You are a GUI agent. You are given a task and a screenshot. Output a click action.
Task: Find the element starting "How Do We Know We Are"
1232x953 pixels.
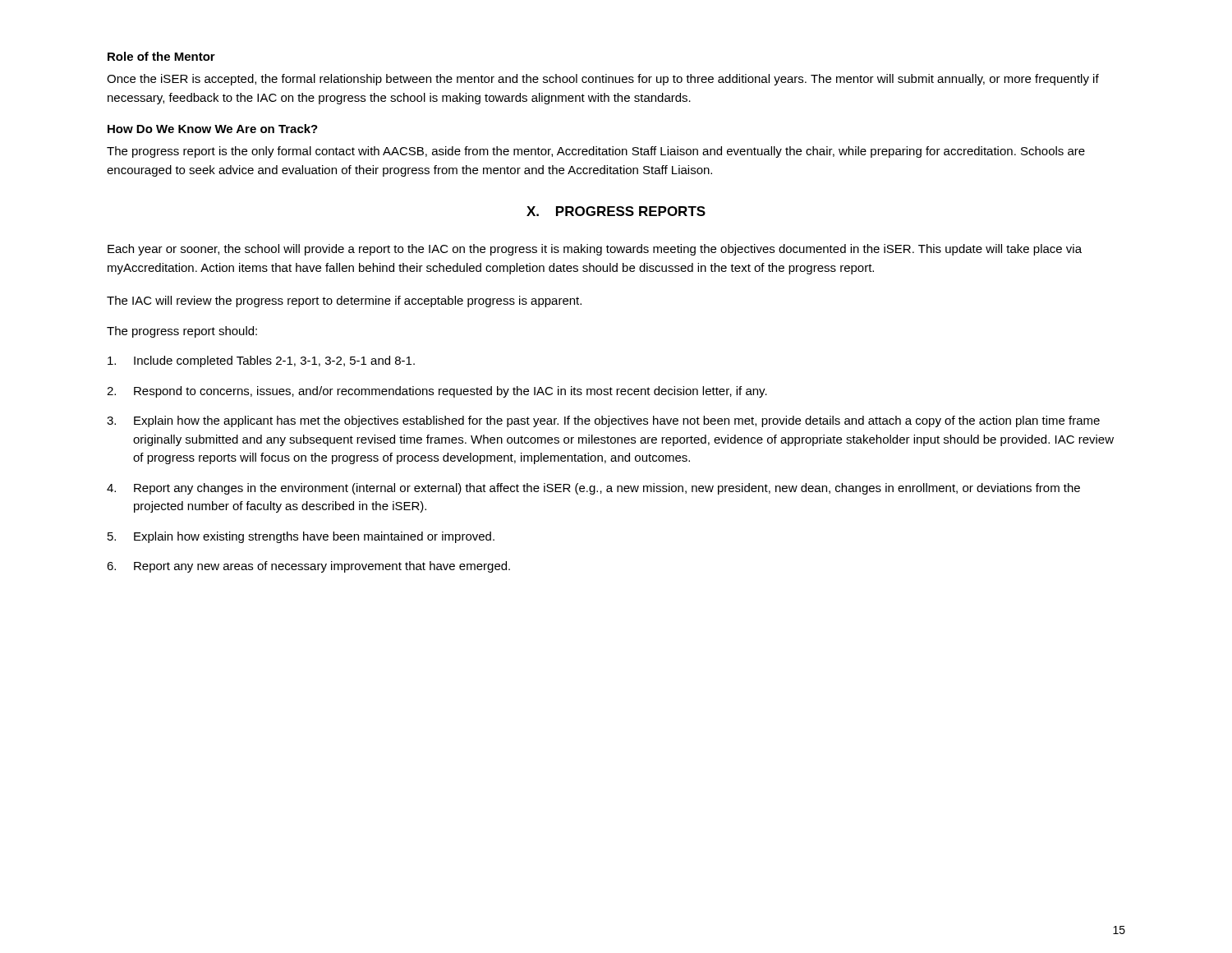212,129
